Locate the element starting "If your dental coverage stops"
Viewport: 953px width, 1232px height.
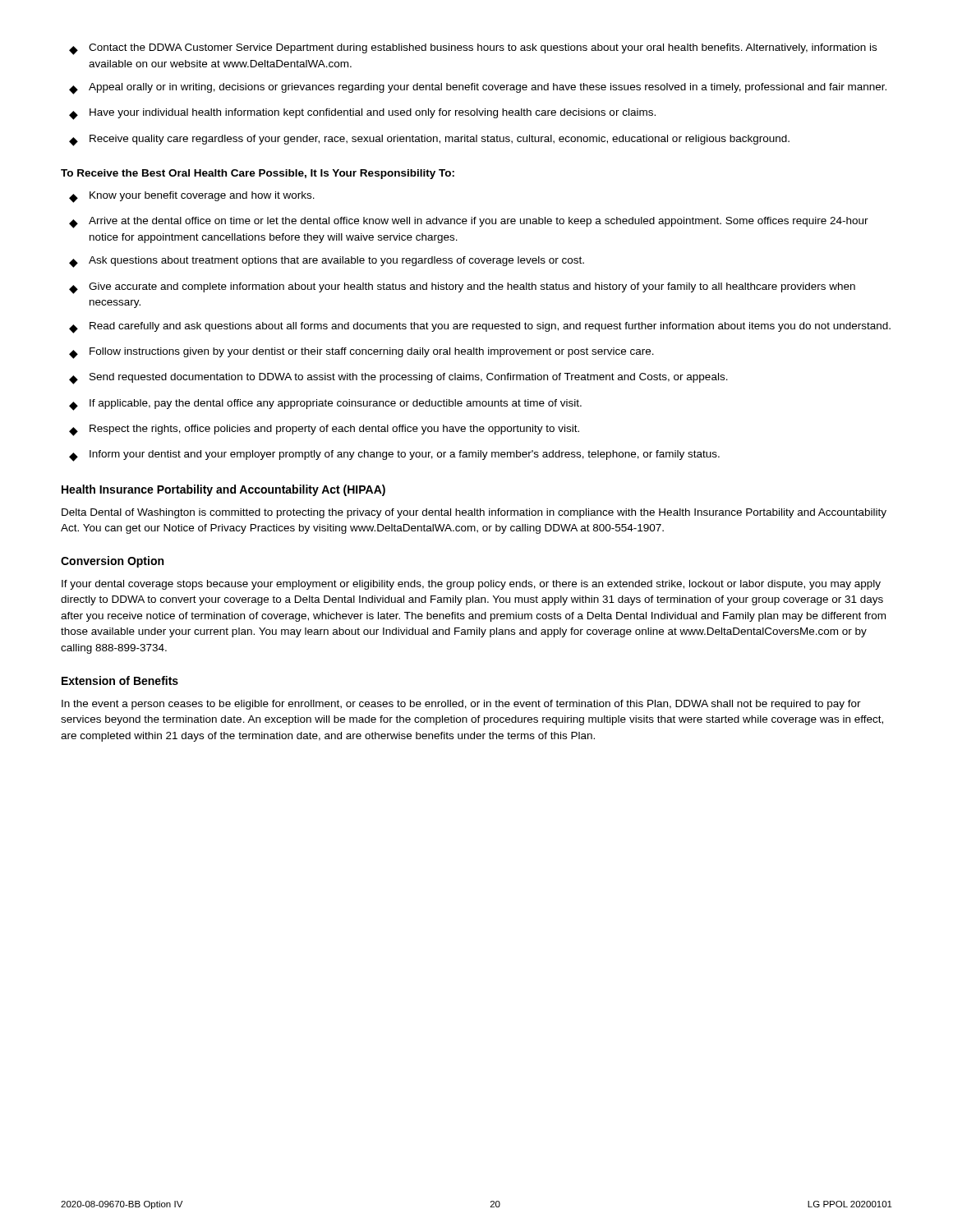pos(474,616)
